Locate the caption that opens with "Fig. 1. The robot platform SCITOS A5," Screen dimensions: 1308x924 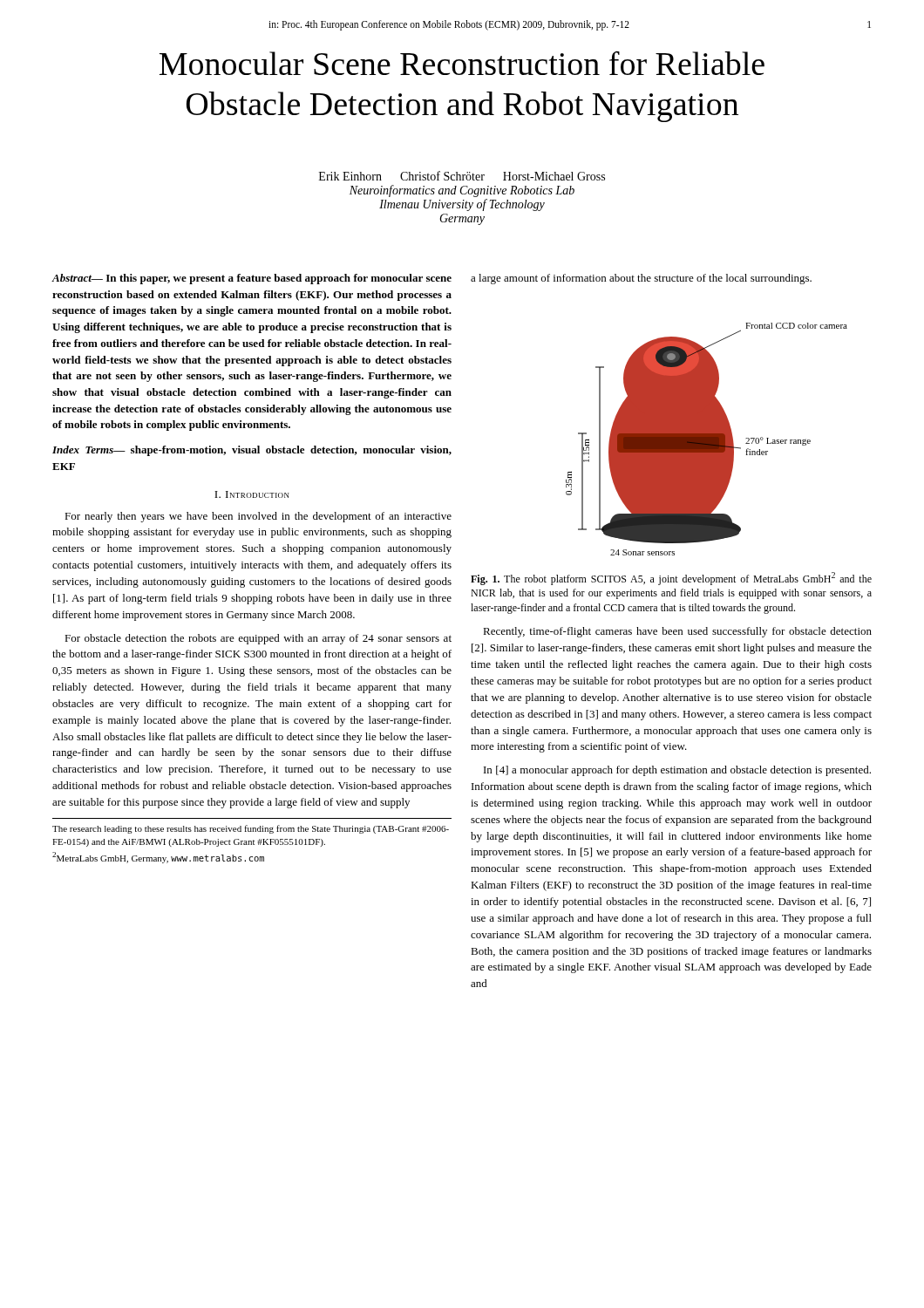point(671,592)
